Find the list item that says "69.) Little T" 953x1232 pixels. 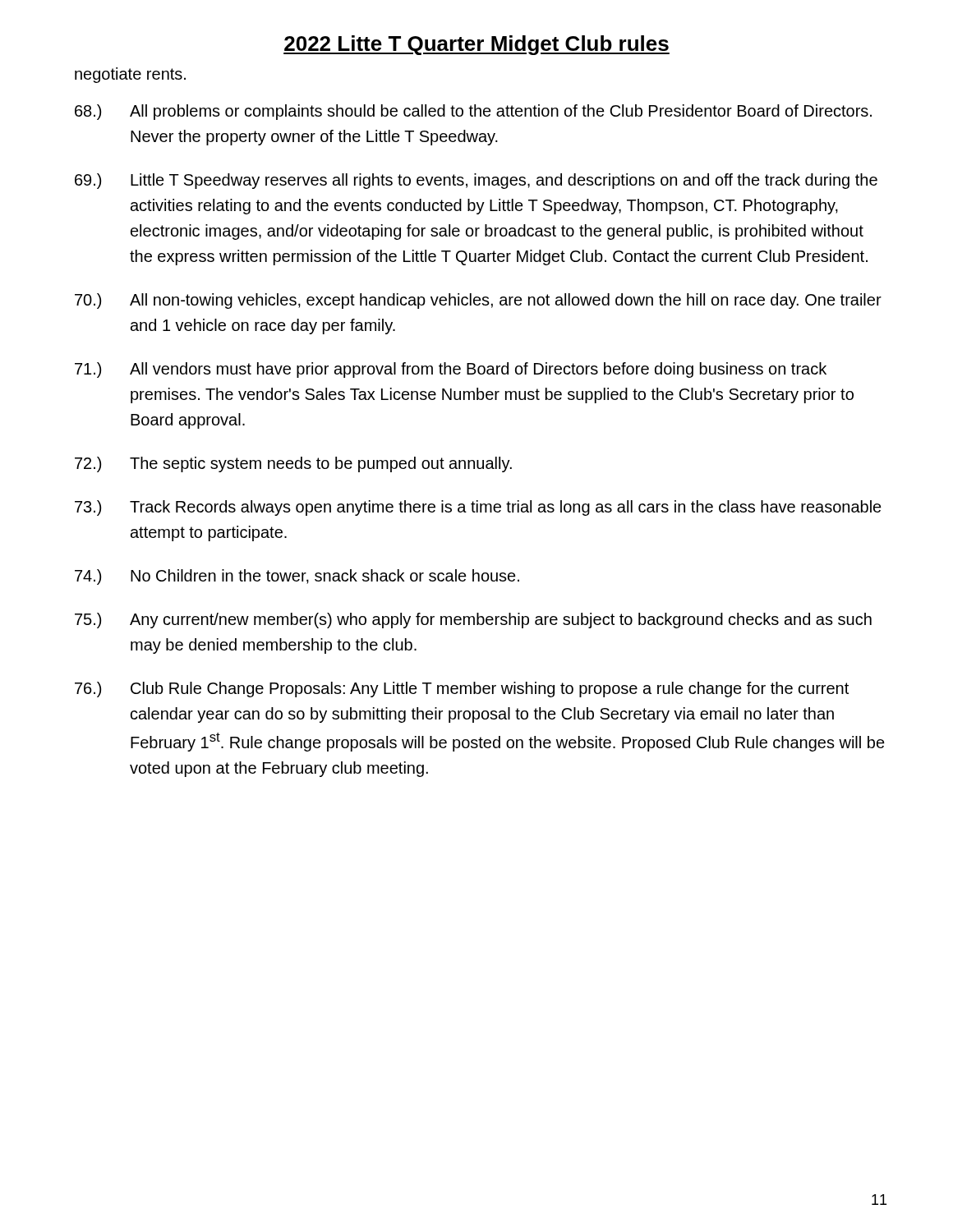click(x=481, y=218)
